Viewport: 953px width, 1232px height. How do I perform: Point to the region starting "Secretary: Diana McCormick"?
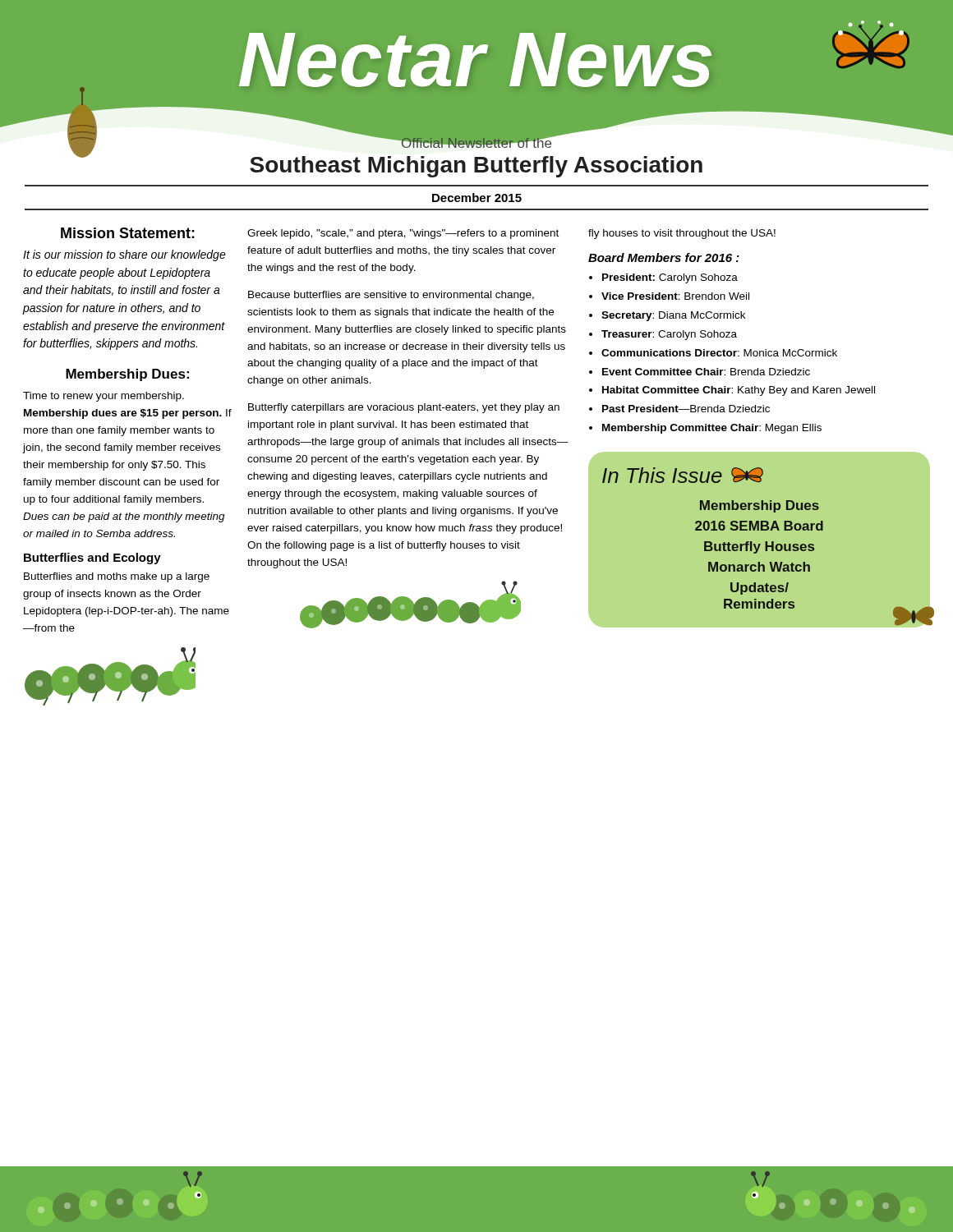[x=673, y=315]
